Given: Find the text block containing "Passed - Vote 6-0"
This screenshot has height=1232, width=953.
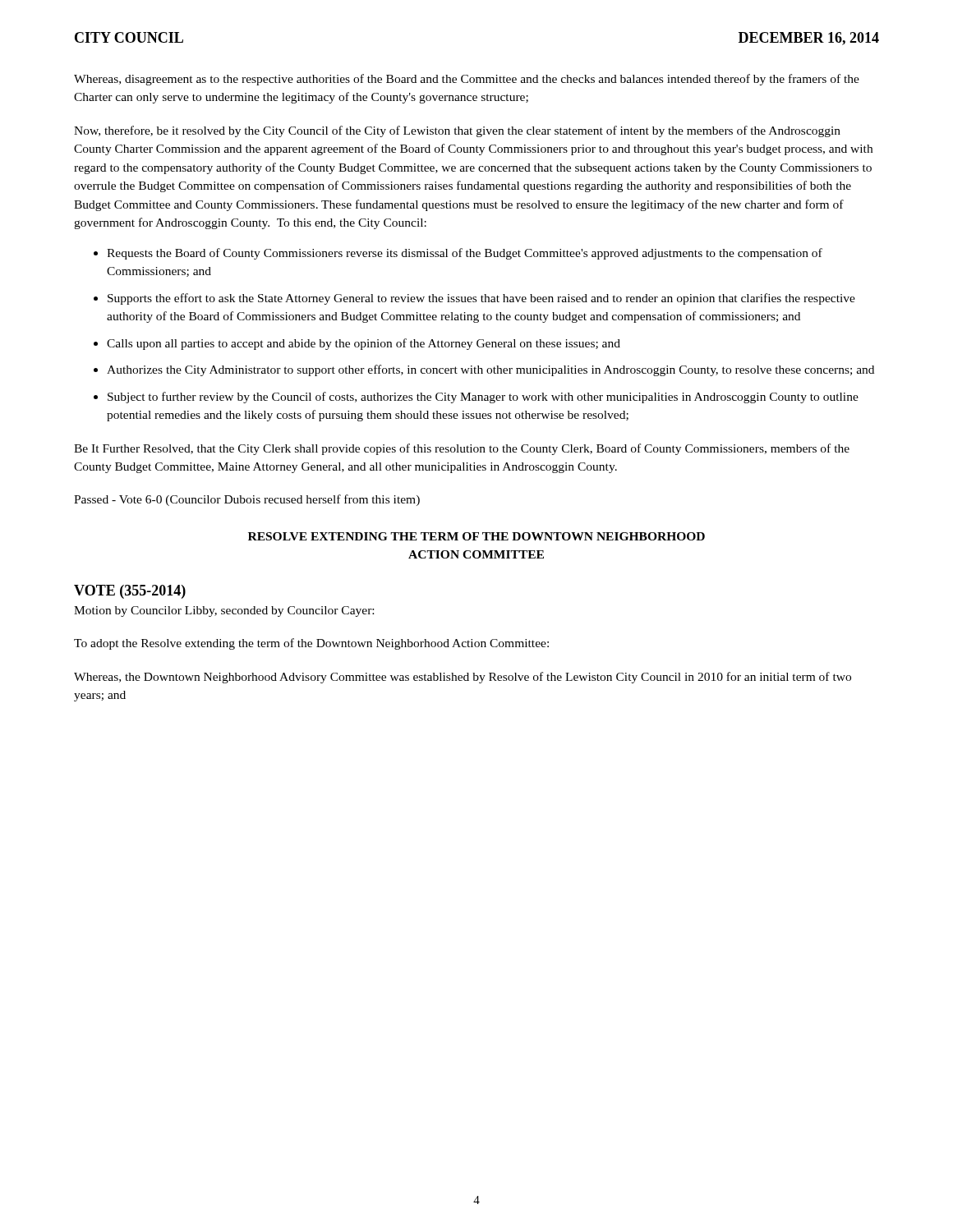Looking at the screenshot, I should [x=247, y=499].
